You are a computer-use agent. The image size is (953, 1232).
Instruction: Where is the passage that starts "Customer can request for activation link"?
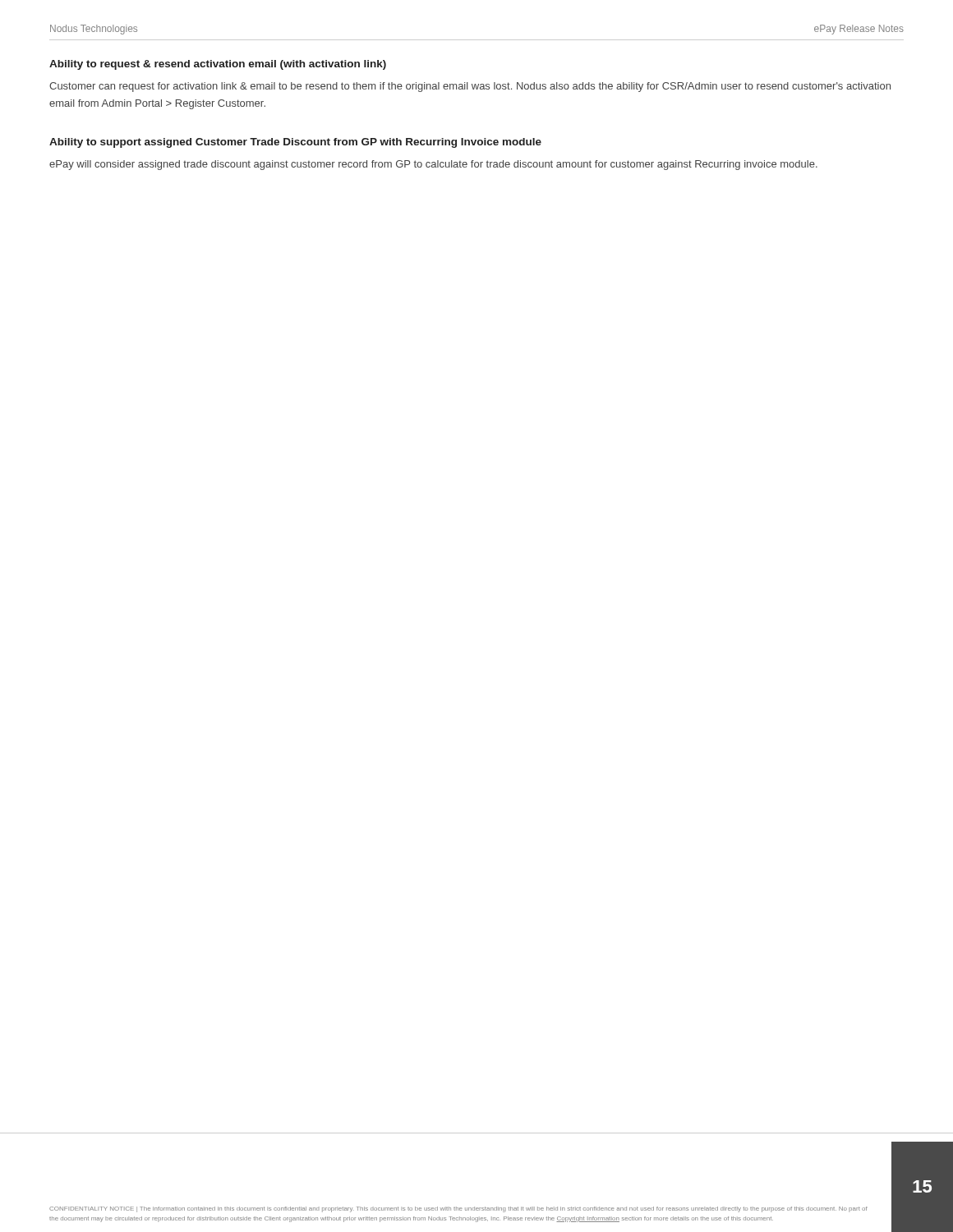tap(470, 94)
